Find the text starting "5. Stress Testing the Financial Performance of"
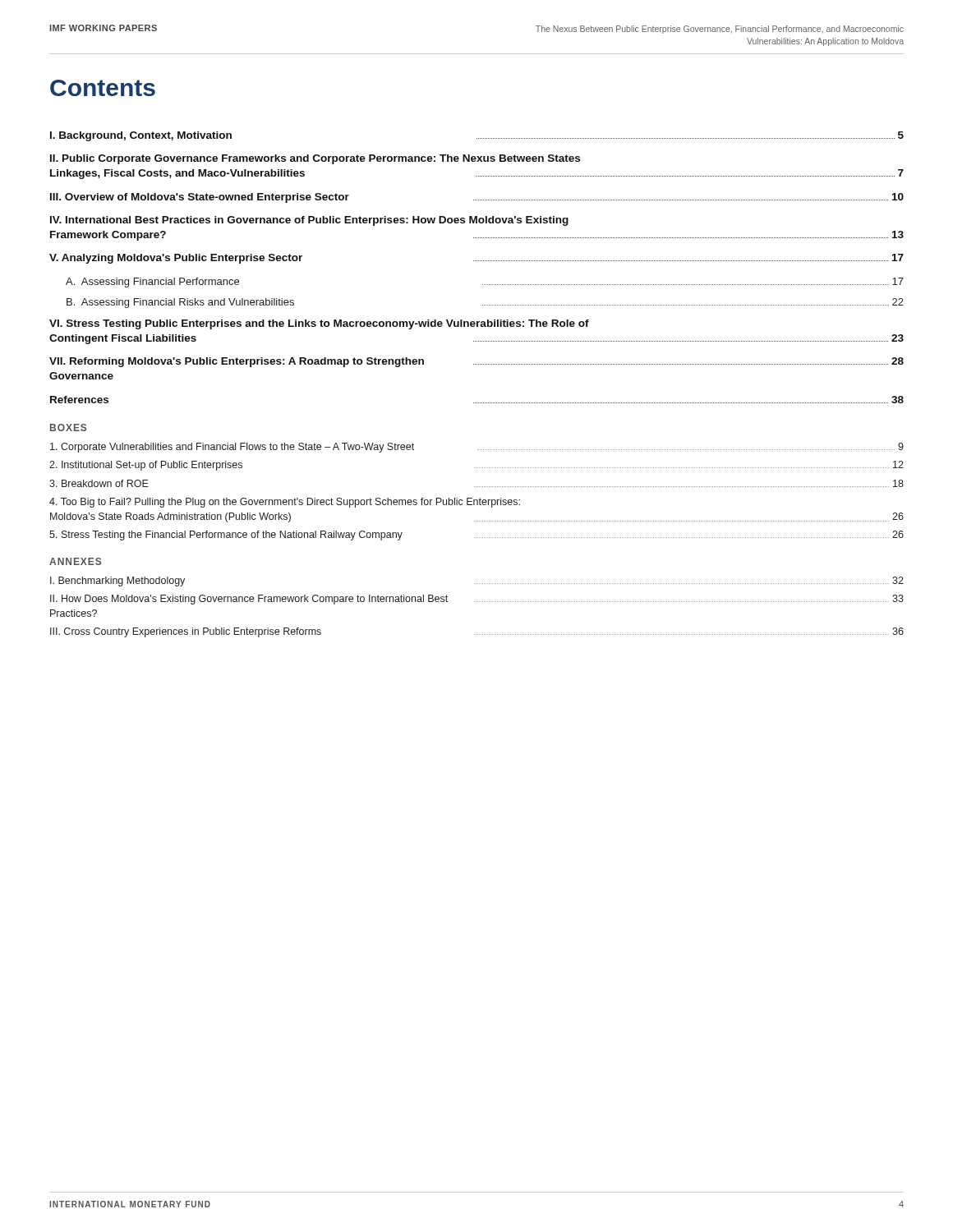 point(476,535)
